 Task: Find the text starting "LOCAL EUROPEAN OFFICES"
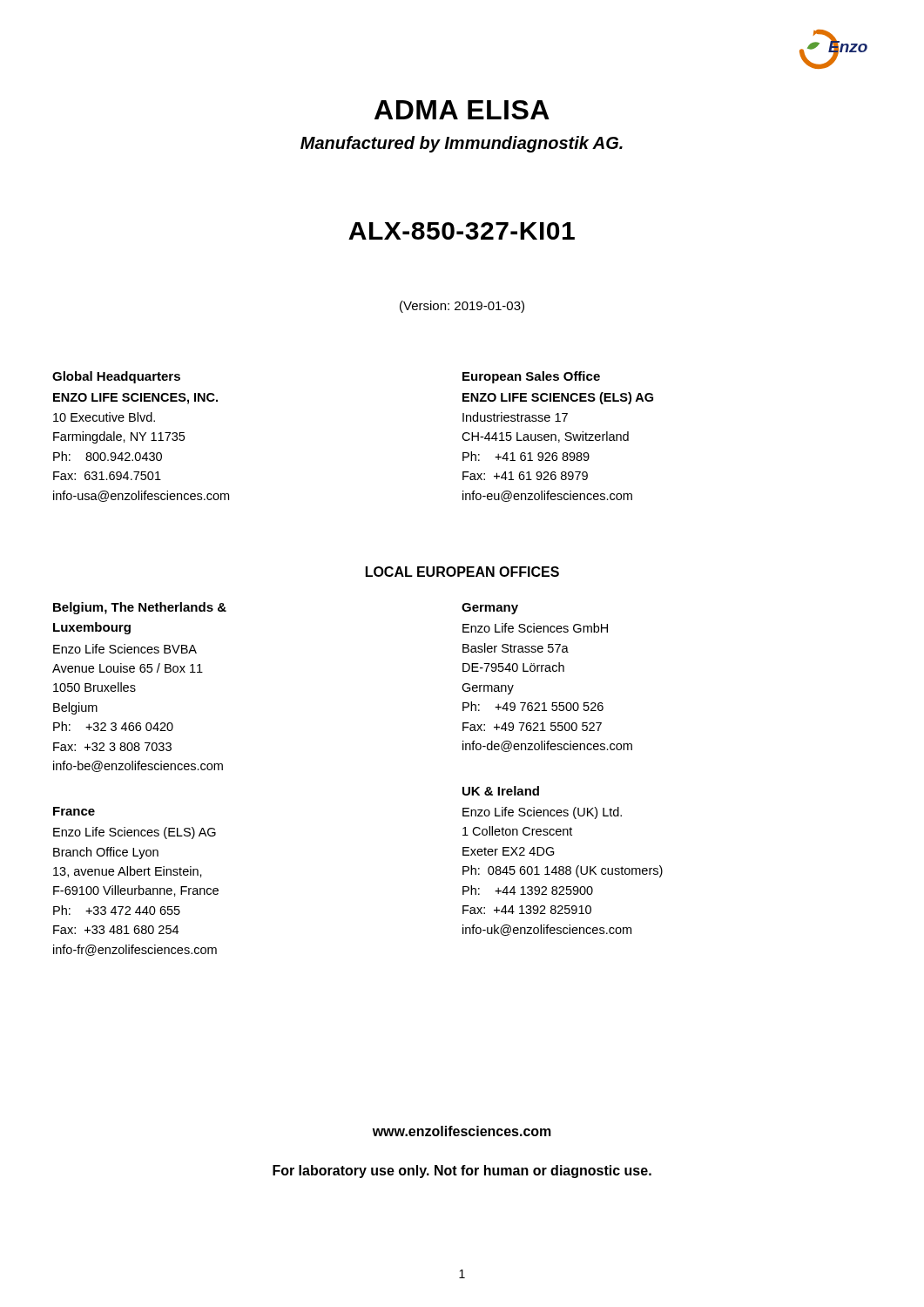[x=462, y=572]
